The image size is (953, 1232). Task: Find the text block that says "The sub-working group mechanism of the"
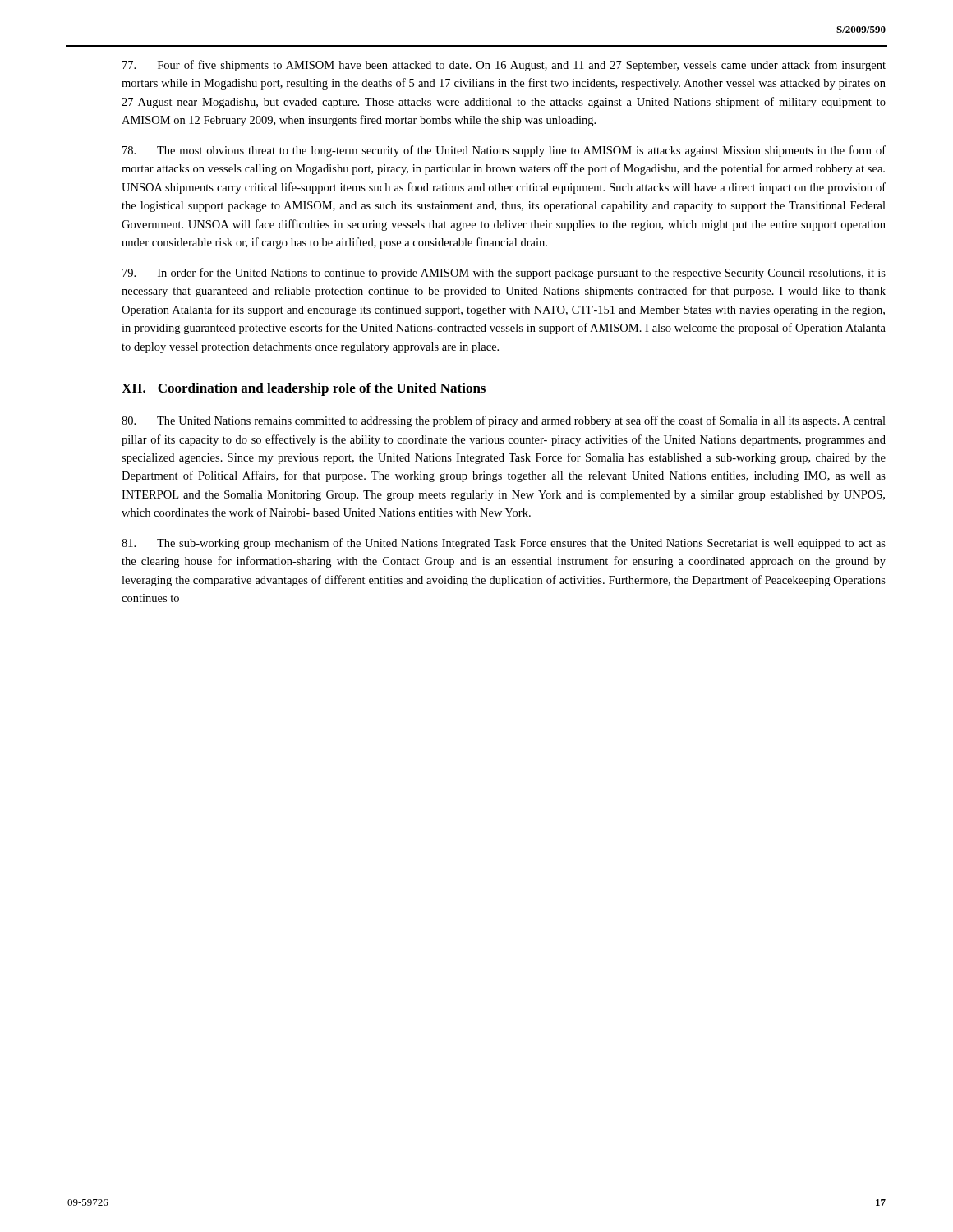point(504,569)
